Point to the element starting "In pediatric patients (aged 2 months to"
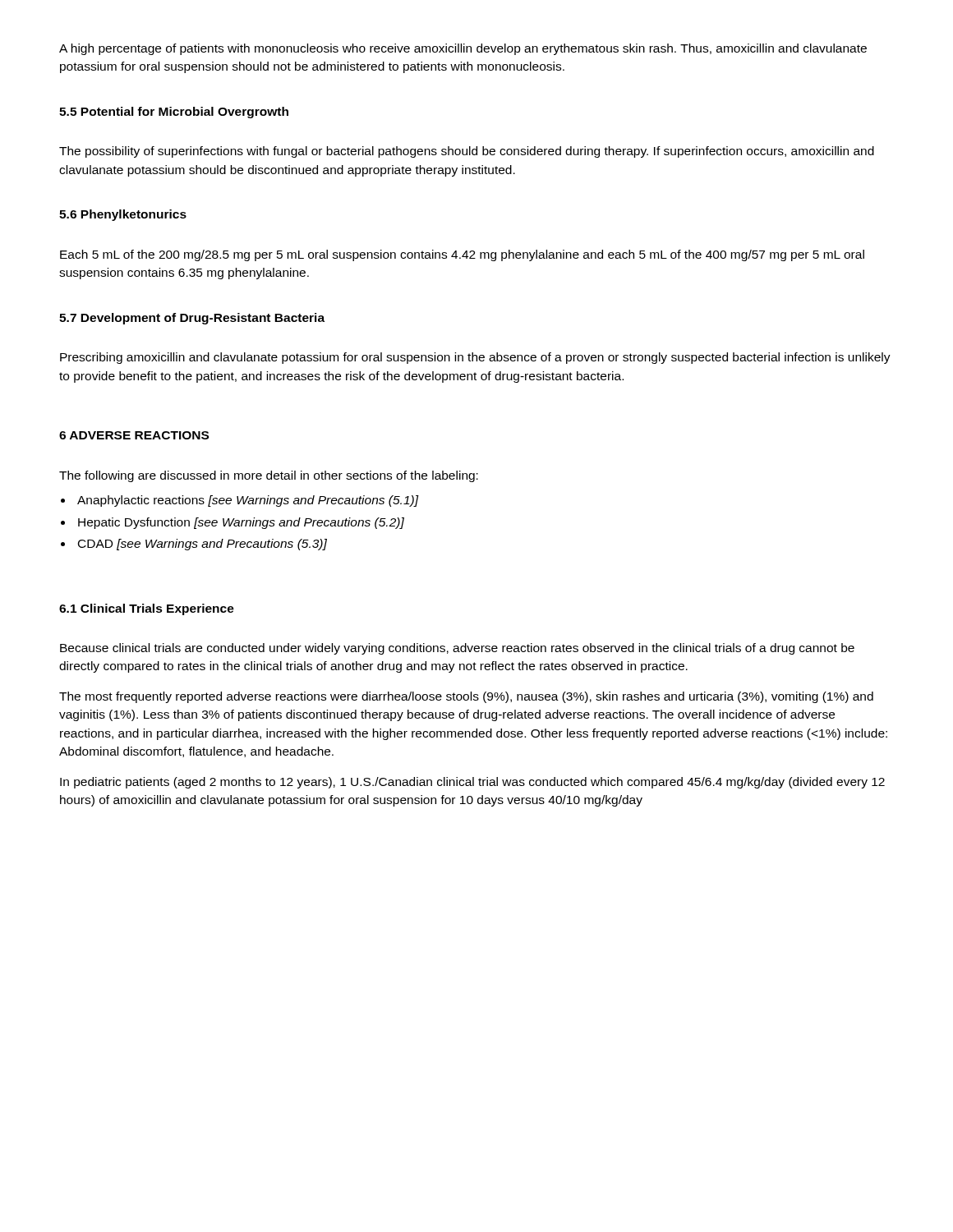This screenshot has width=953, height=1232. point(472,791)
